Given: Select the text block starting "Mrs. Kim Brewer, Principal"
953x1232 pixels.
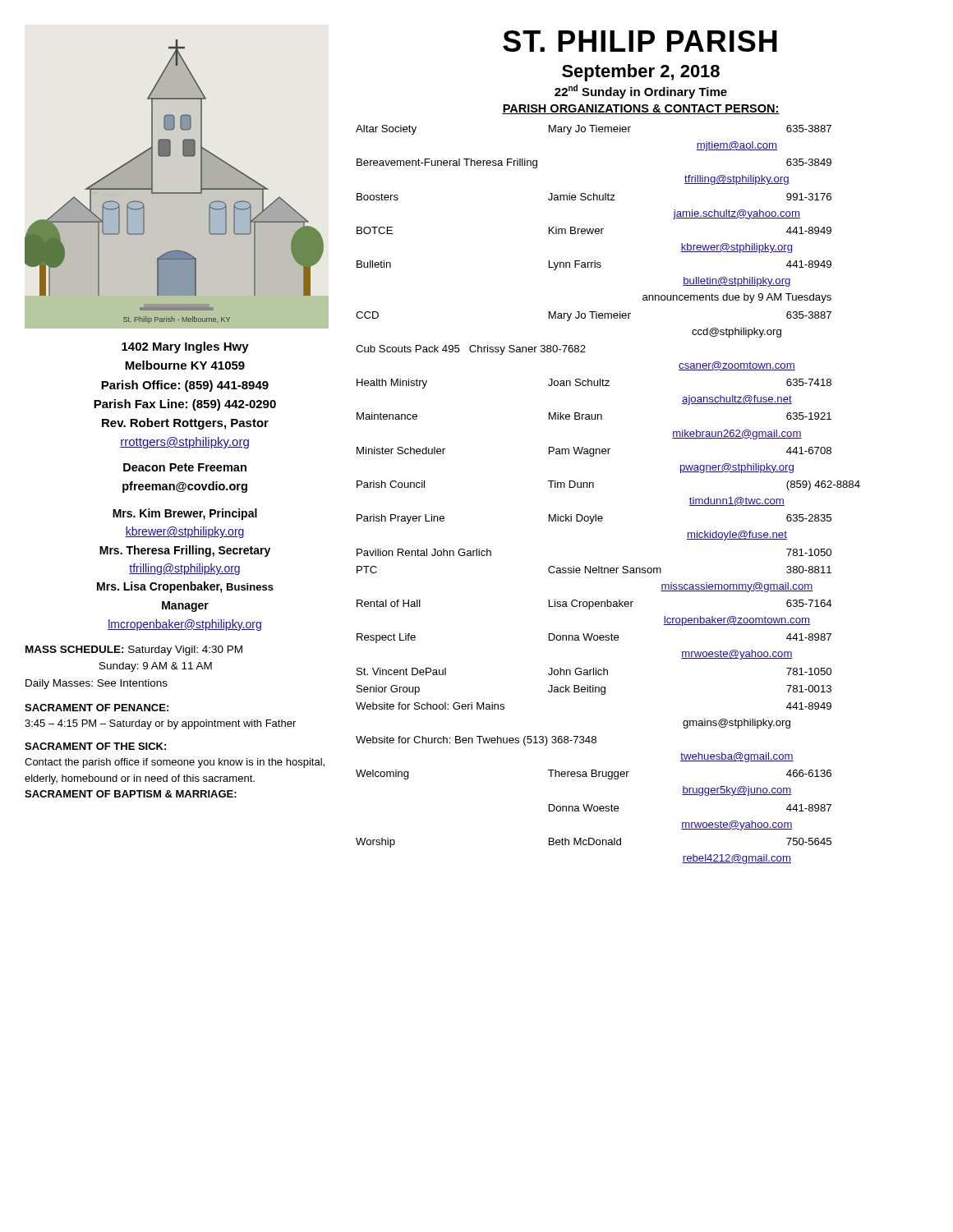Looking at the screenshot, I should click(185, 569).
